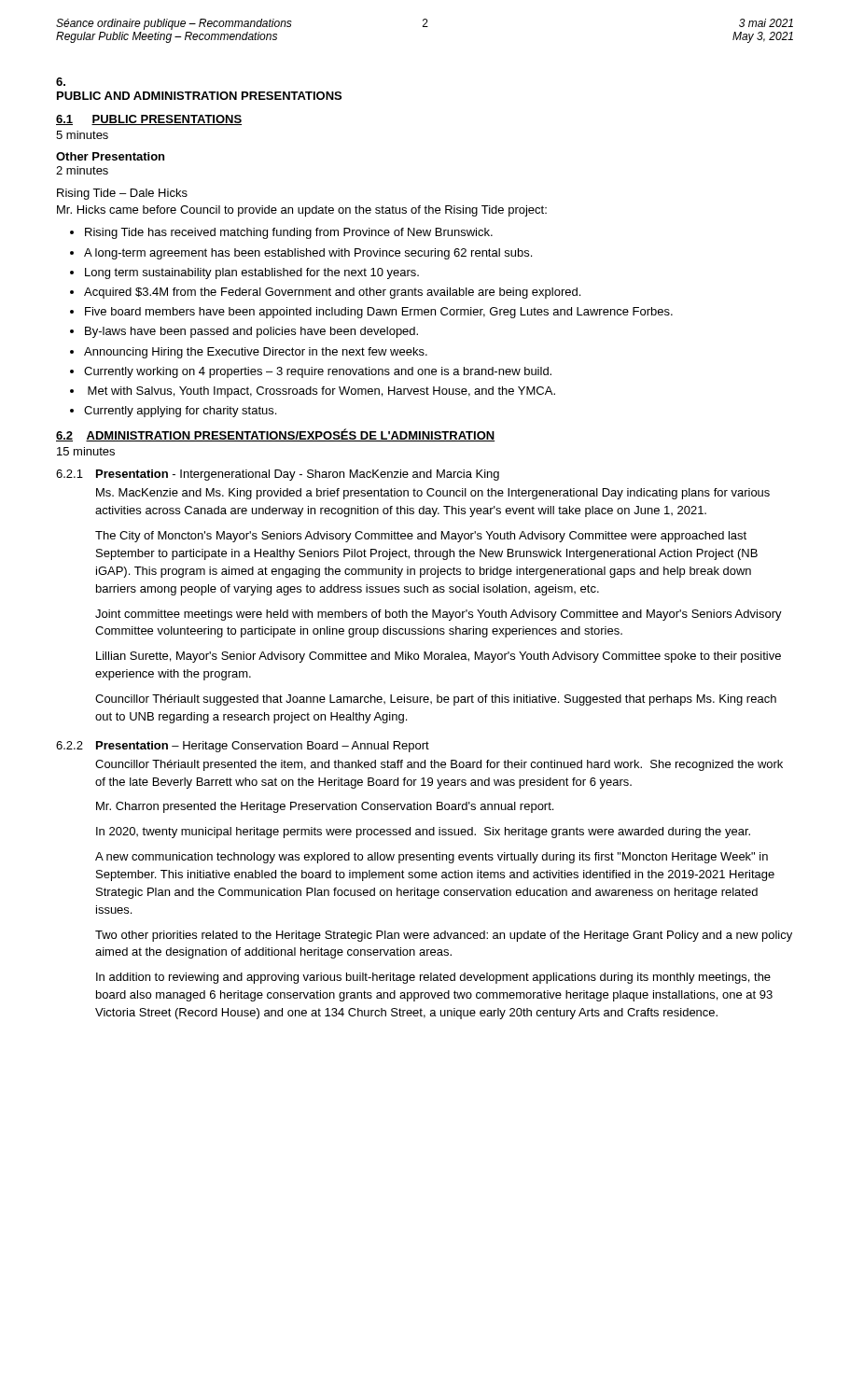This screenshot has height=1400, width=850.
Task: Click on the text with the text "5 minutes"
Action: coord(82,135)
